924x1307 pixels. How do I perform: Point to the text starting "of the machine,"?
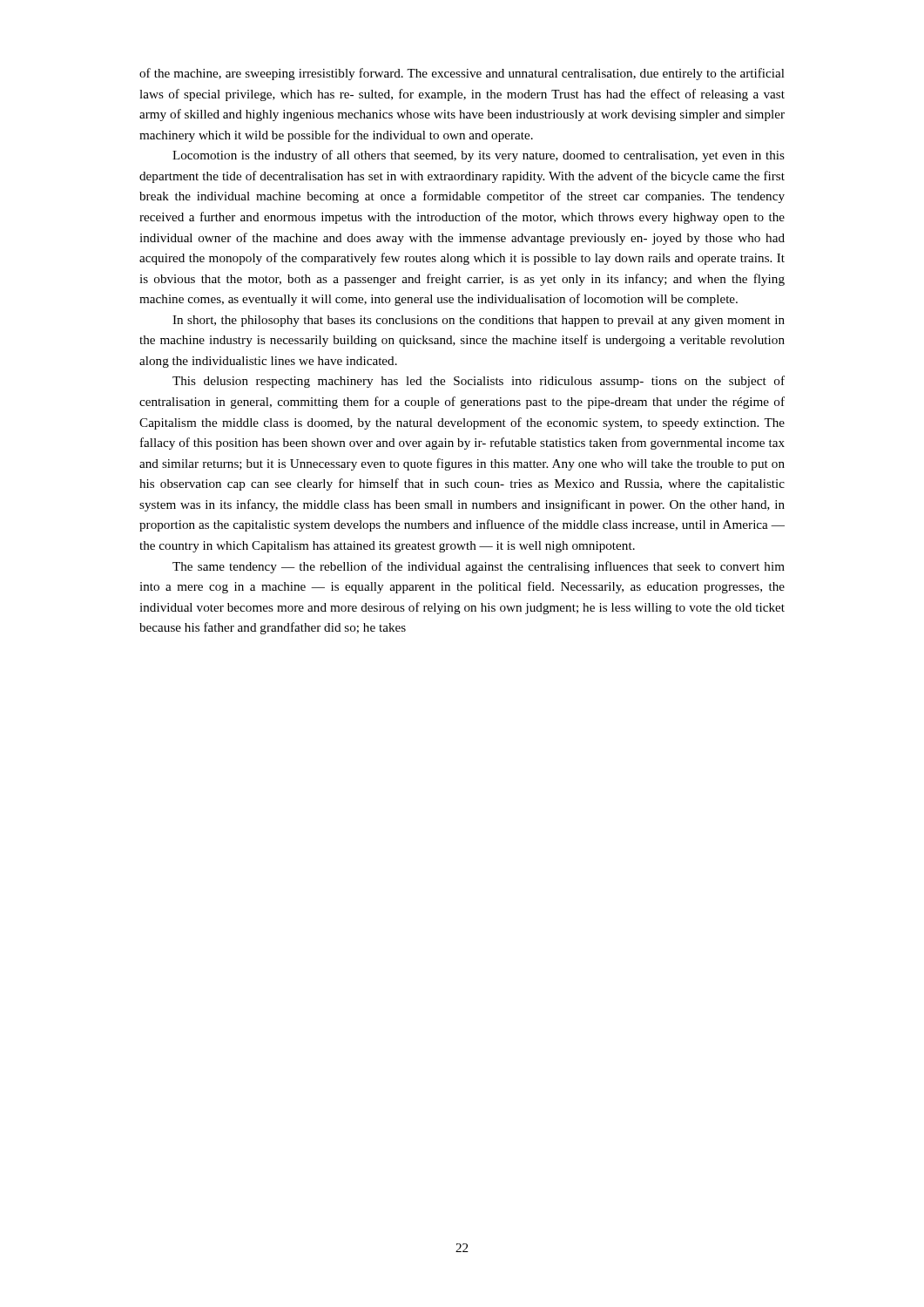coord(462,350)
